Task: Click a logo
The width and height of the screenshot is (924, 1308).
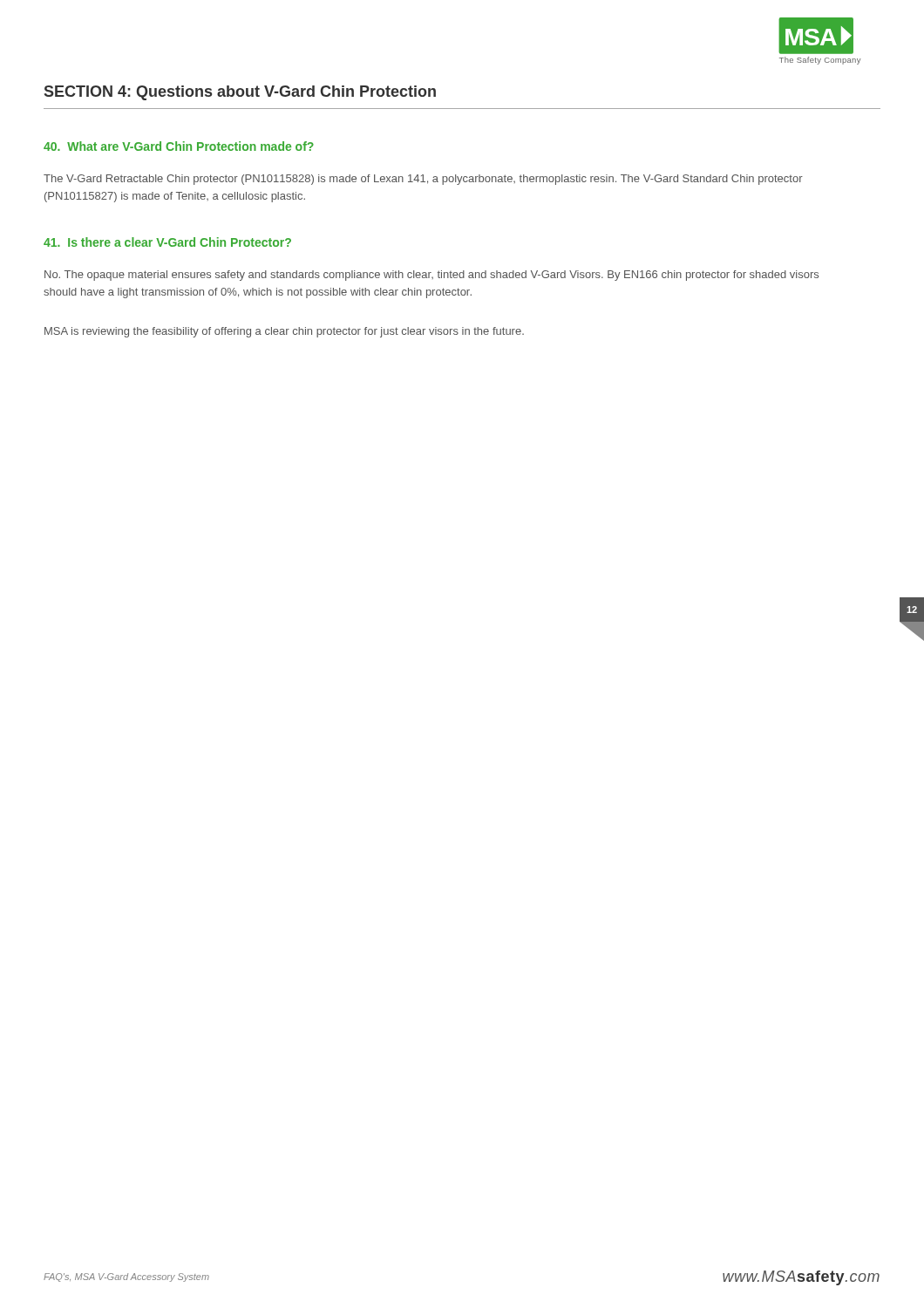Action: (837, 43)
